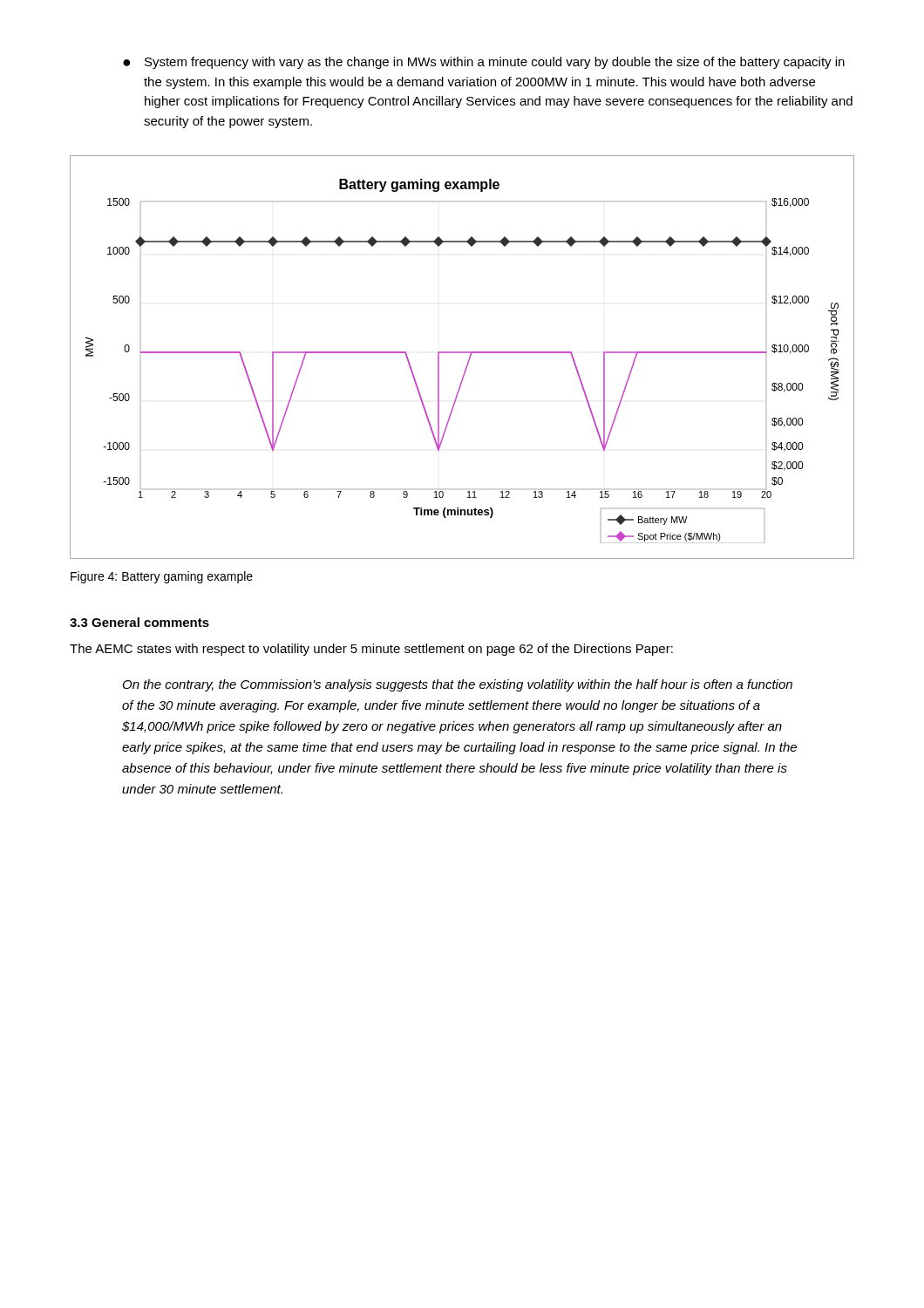Select the line chart
Image resolution: width=924 pixels, height=1308 pixels.
(462, 357)
